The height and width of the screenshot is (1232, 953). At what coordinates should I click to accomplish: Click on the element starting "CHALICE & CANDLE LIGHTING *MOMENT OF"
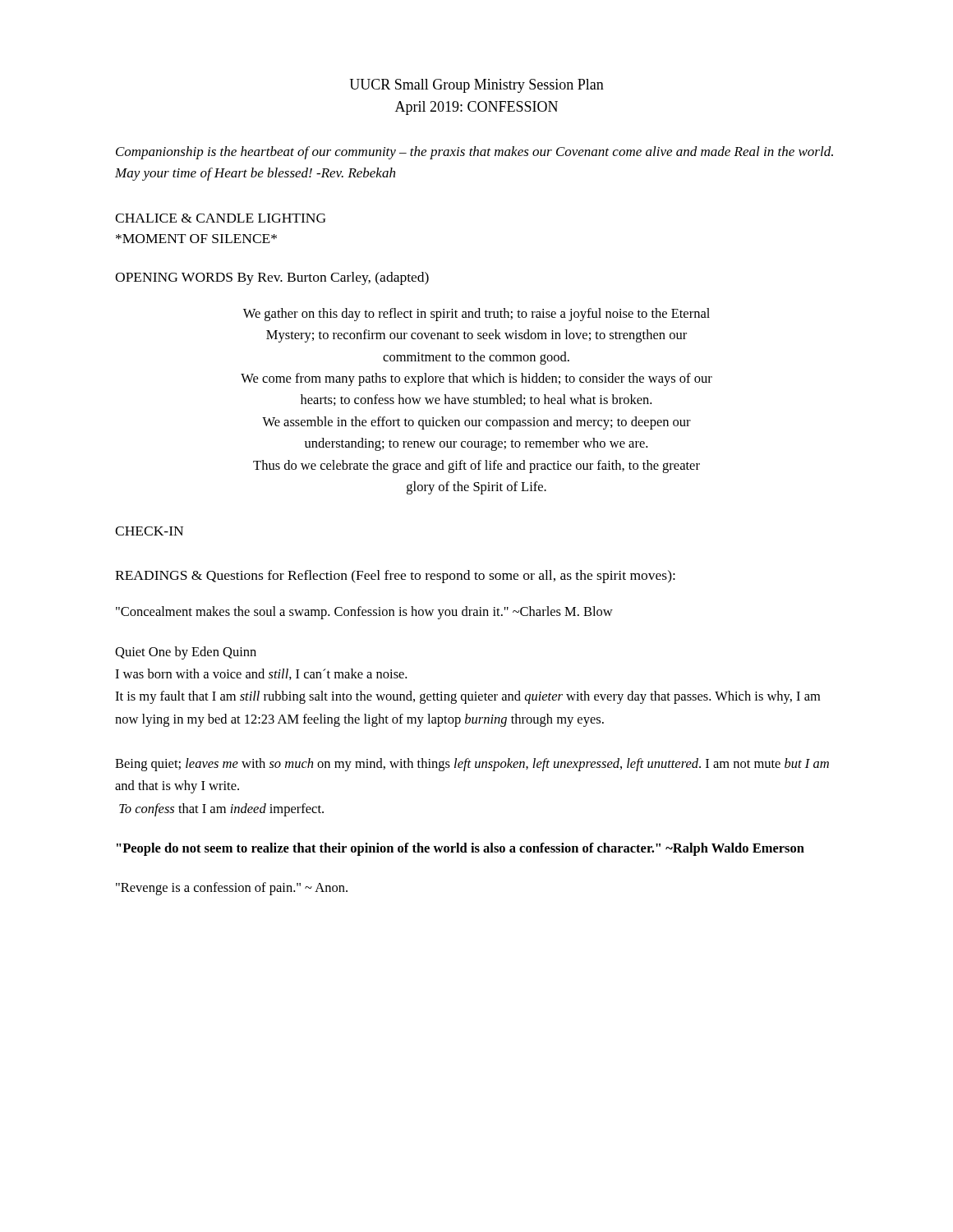(221, 228)
